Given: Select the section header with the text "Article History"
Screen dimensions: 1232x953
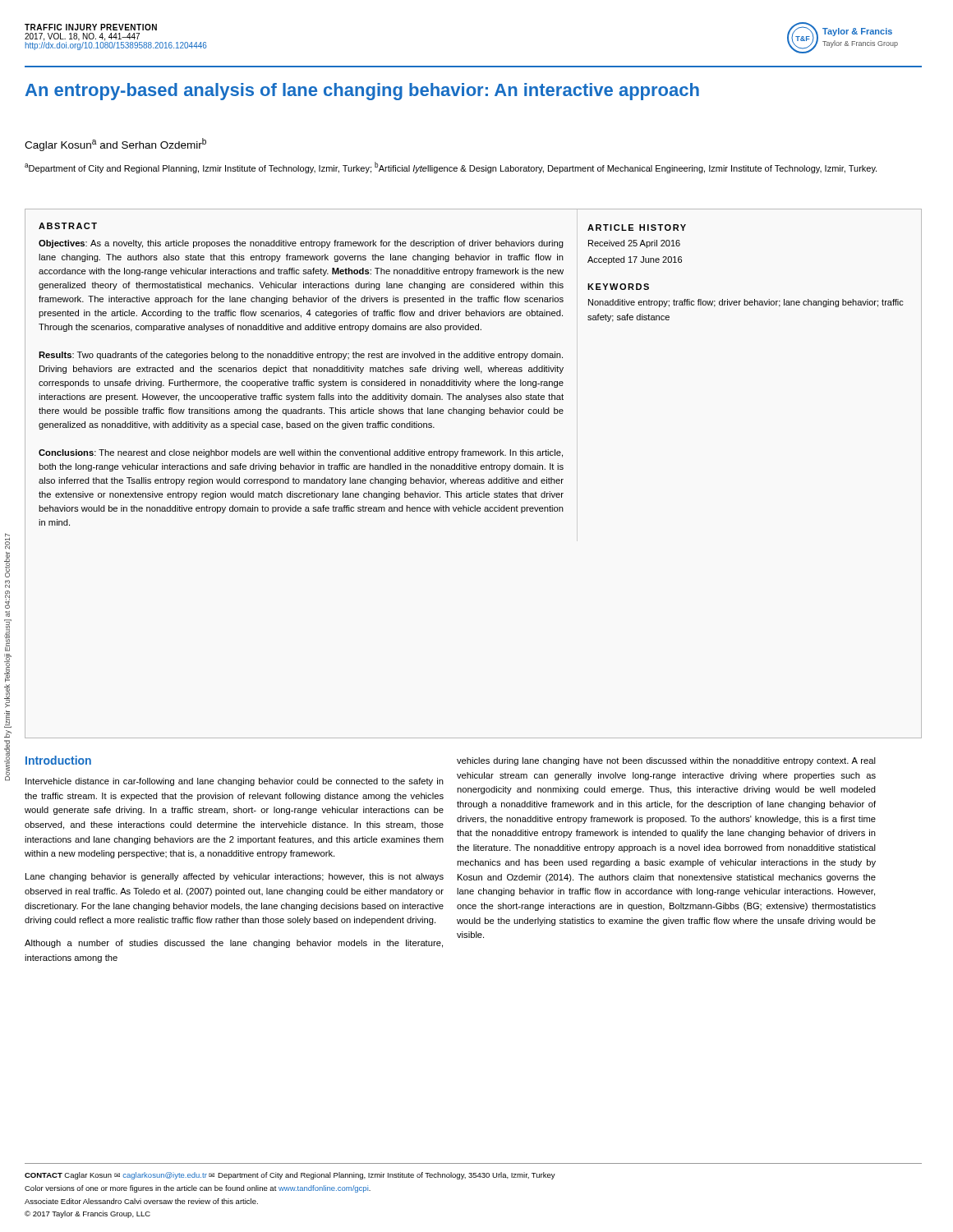Looking at the screenshot, I should click(637, 228).
